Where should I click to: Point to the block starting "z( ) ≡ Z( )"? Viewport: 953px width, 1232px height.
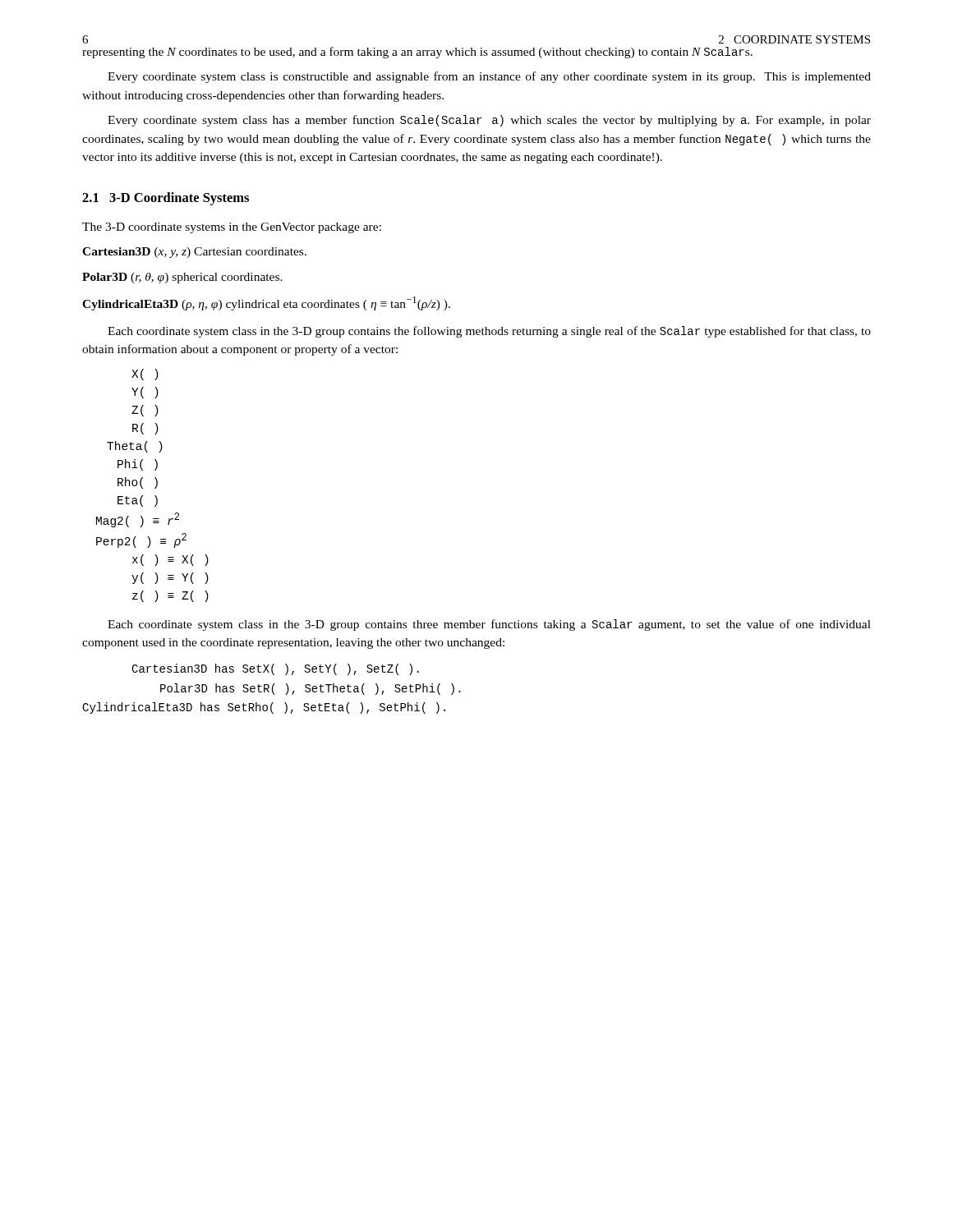coord(171,596)
